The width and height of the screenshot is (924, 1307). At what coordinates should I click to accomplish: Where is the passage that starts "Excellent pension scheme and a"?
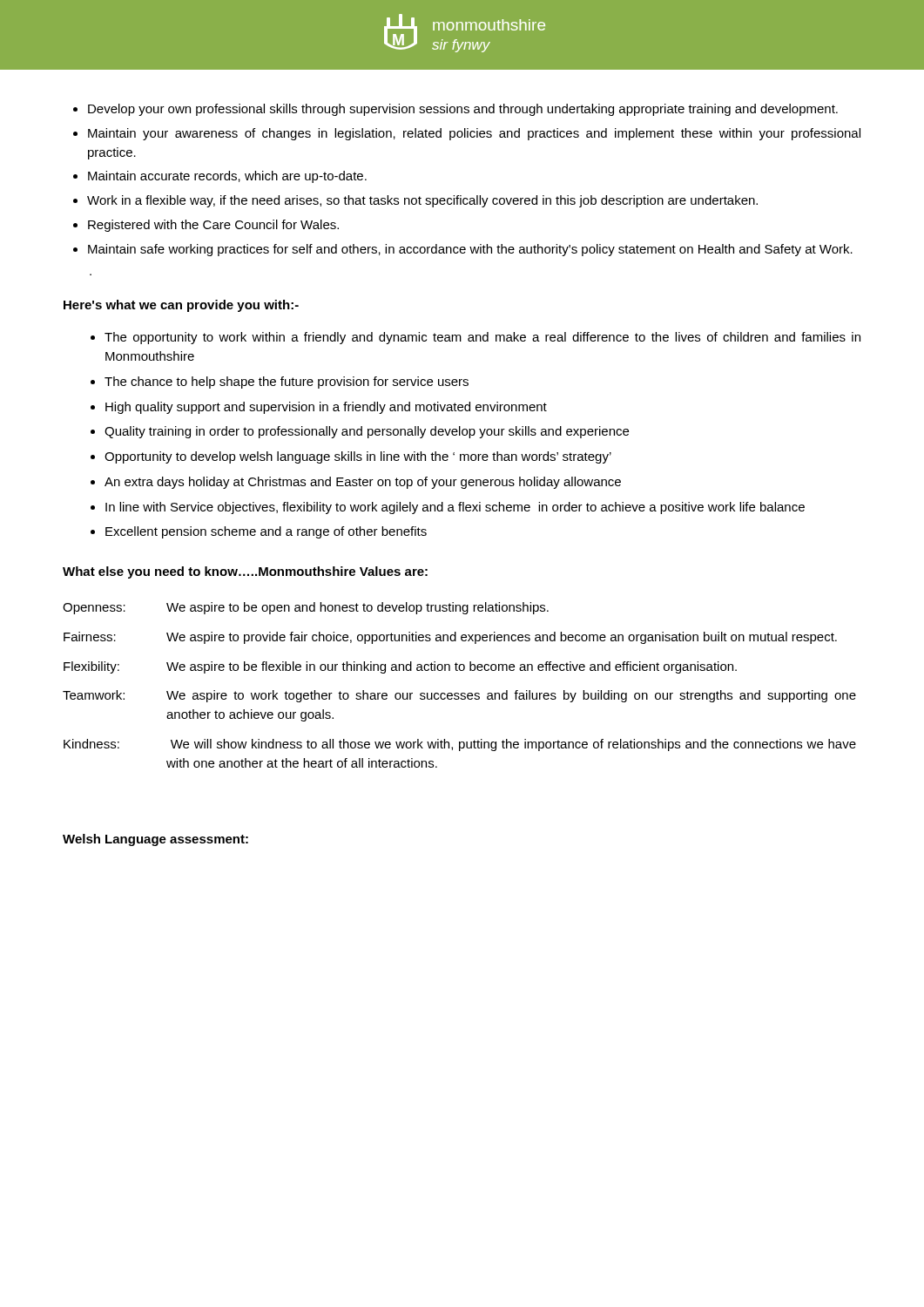(x=266, y=531)
